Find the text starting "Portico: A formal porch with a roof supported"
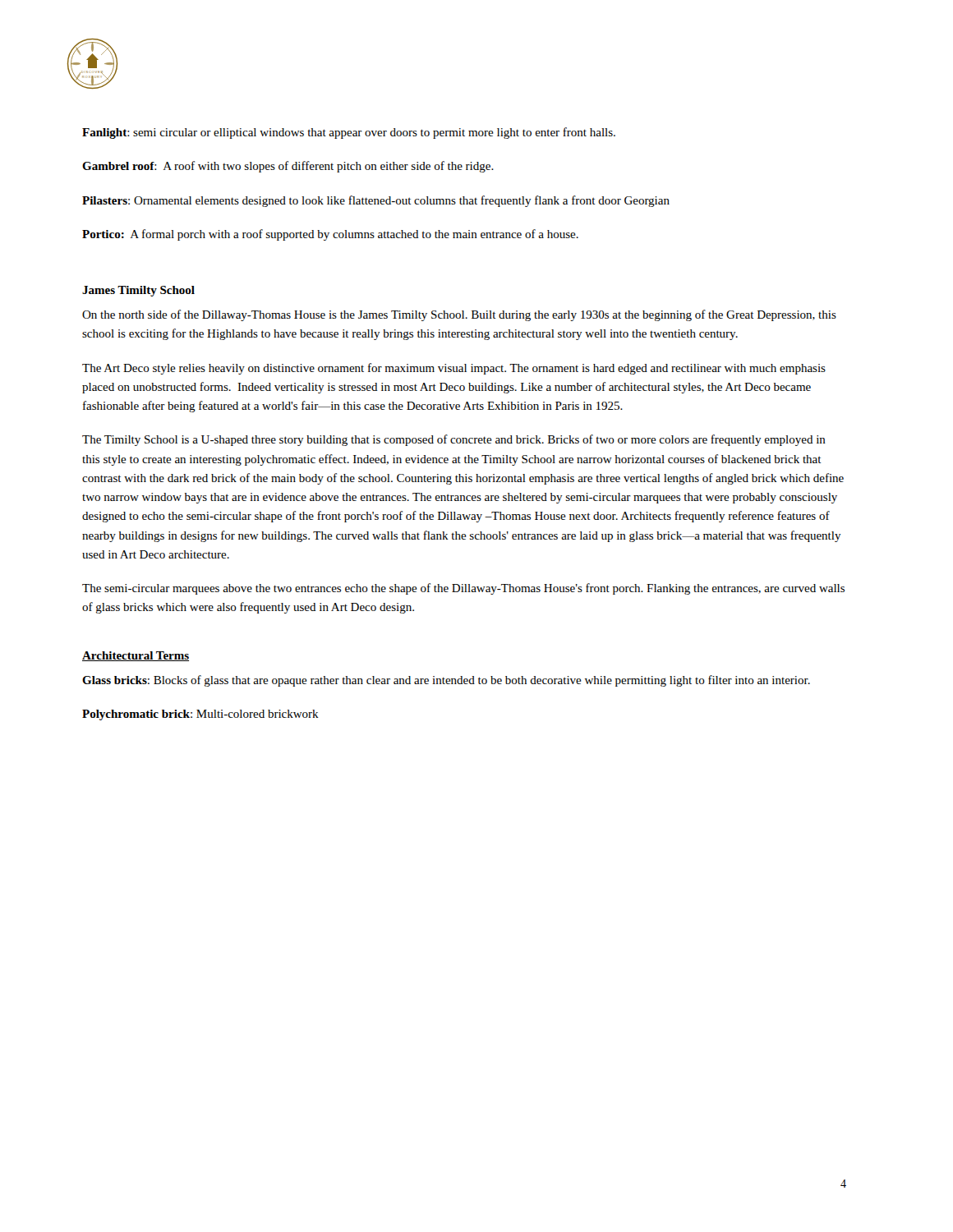Screen dimensions: 1232x953 (x=330, y=234)
